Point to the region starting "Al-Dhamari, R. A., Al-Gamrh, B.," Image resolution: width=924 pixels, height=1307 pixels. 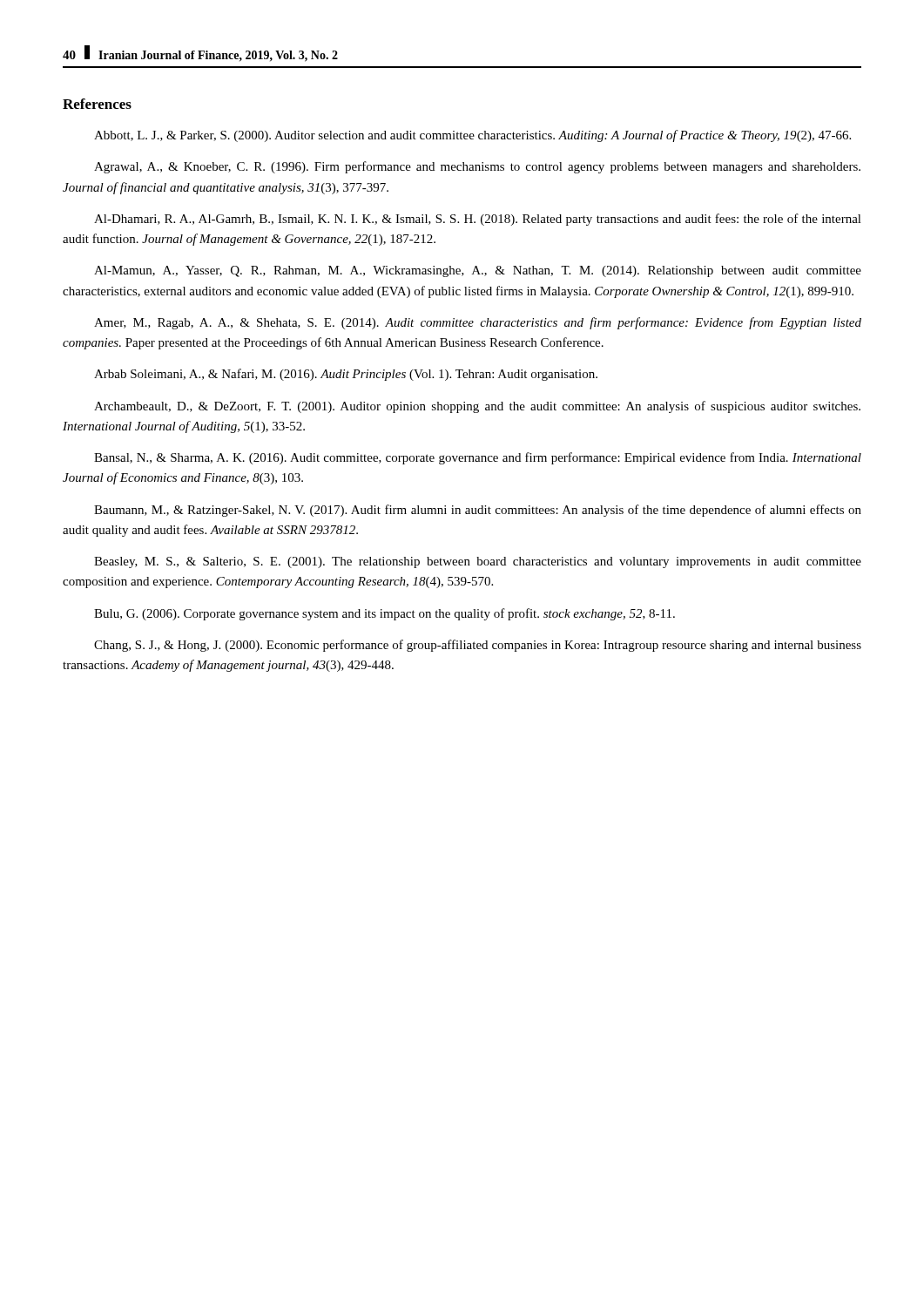tap(462, 229)
